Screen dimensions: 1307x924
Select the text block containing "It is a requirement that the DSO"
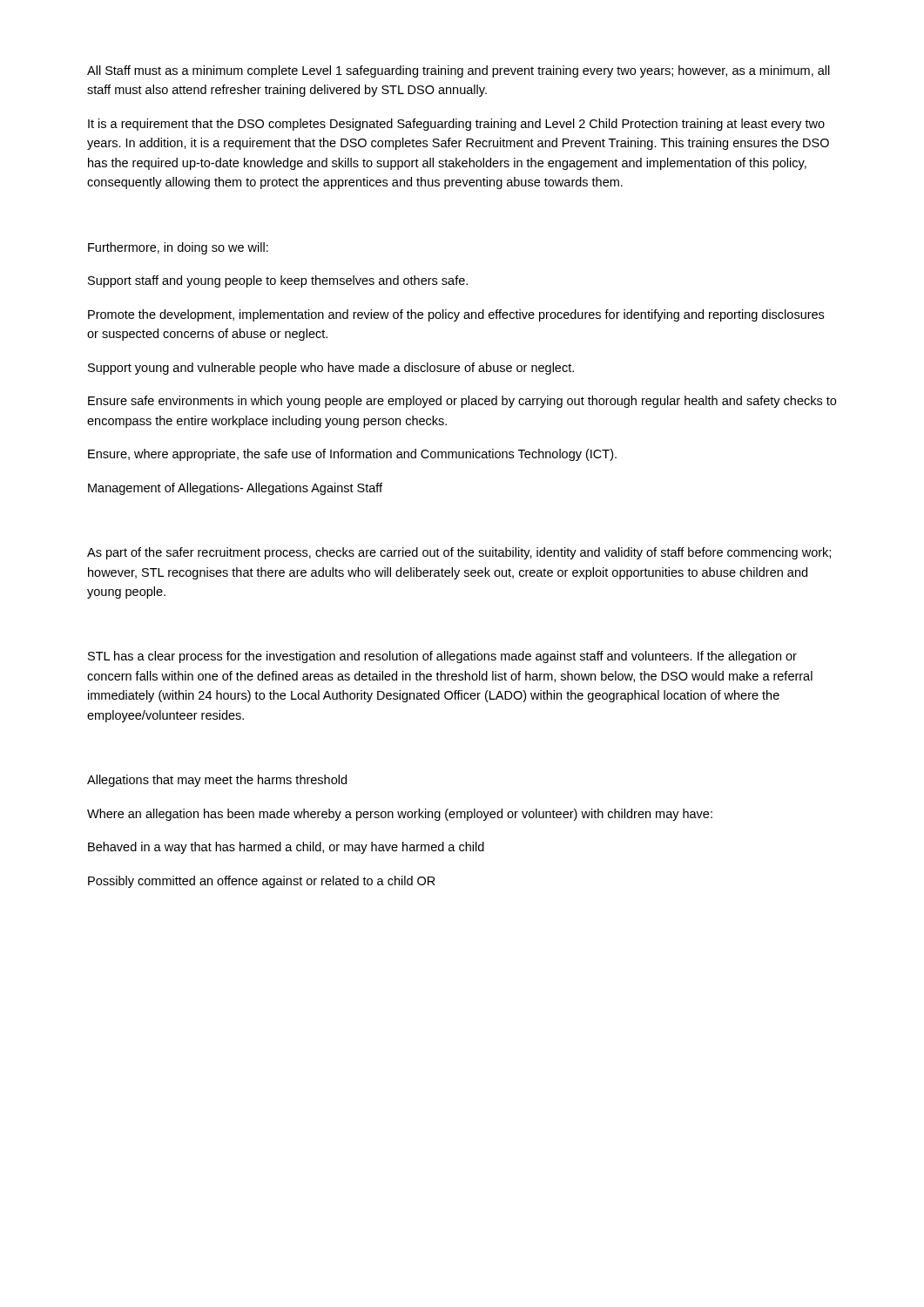pos(458,153)
